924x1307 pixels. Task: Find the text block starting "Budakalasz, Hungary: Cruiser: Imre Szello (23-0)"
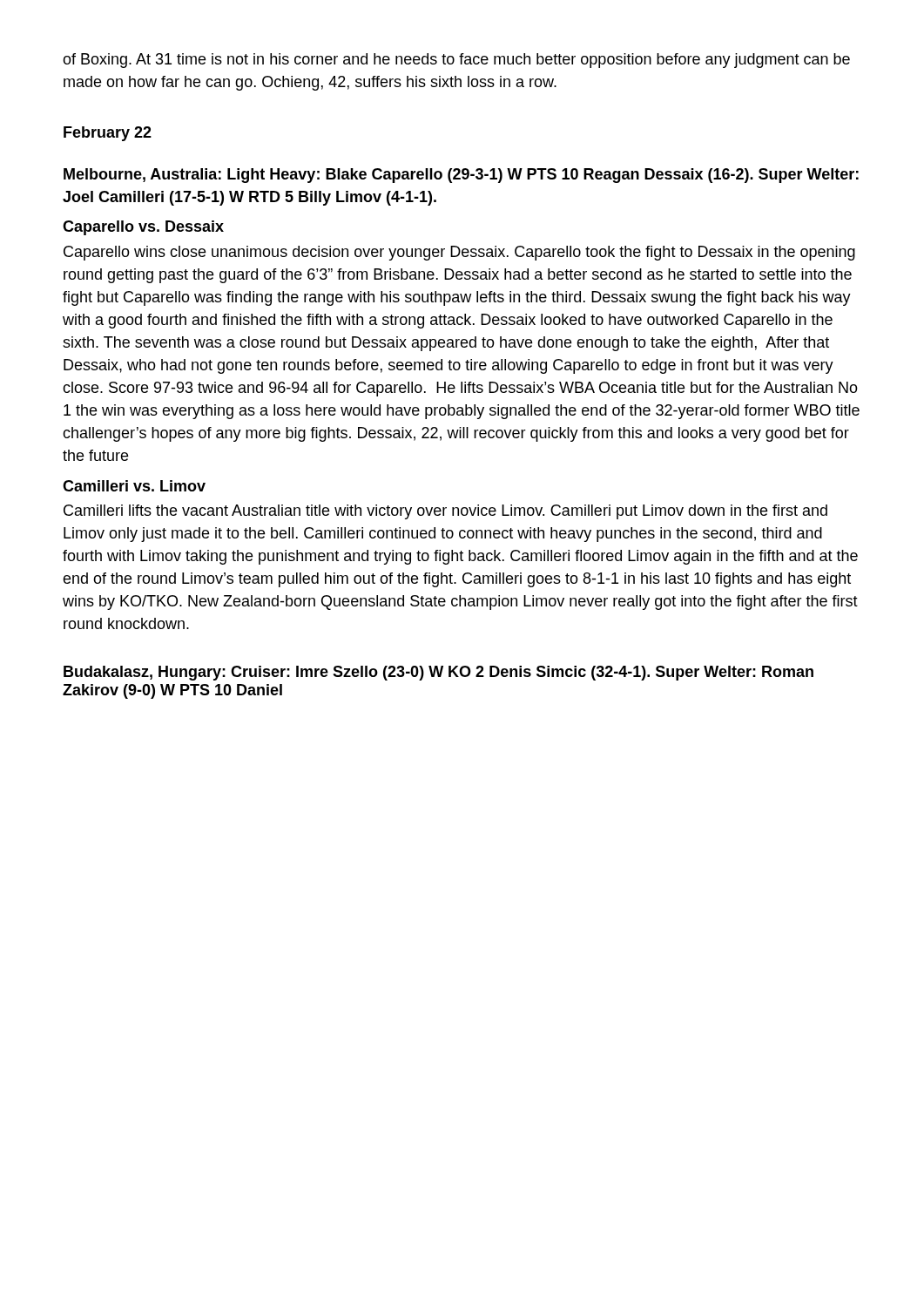(x=438, y=681)
